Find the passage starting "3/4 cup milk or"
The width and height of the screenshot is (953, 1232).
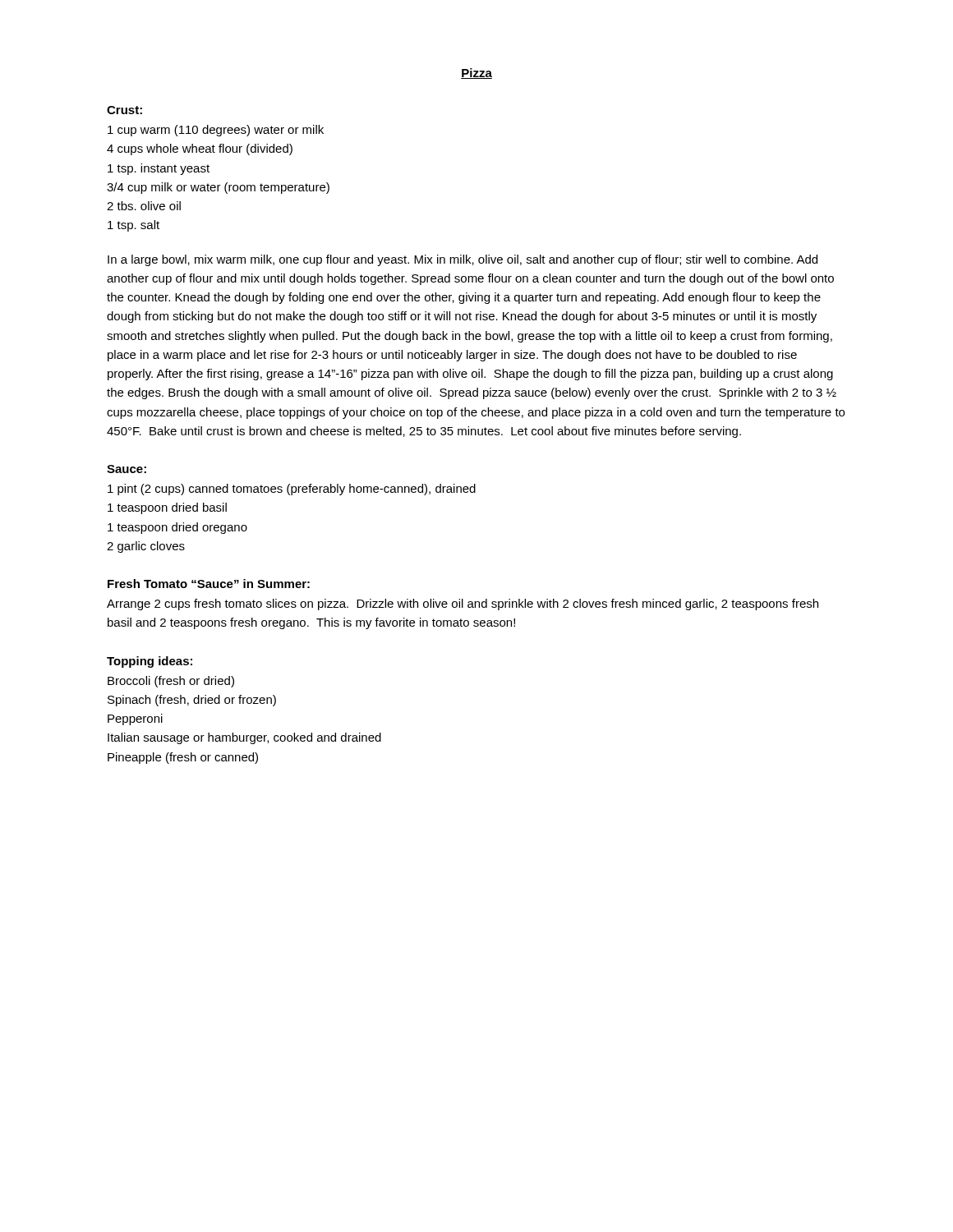pos(218,187)
